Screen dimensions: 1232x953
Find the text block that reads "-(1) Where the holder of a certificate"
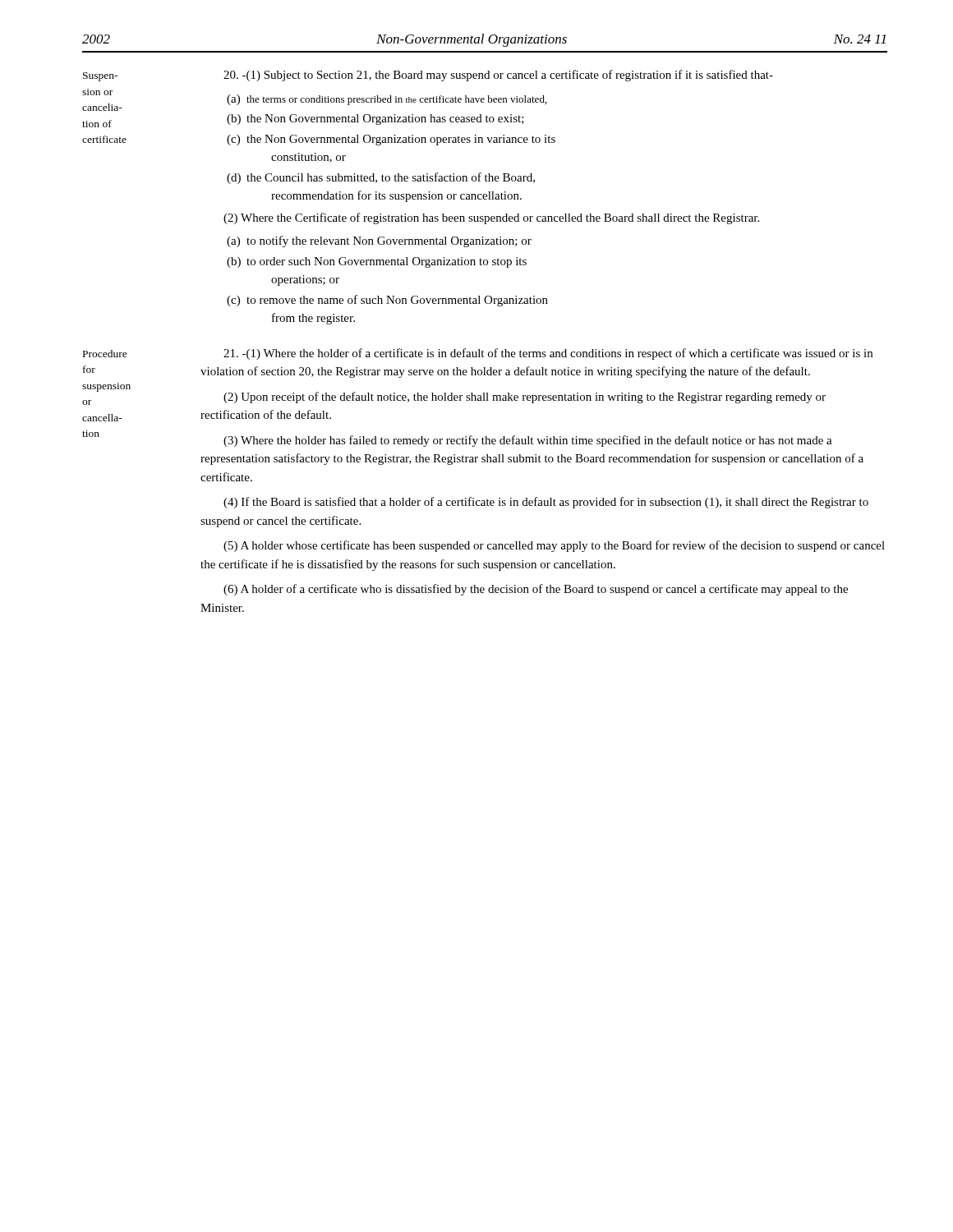[537, 362]
